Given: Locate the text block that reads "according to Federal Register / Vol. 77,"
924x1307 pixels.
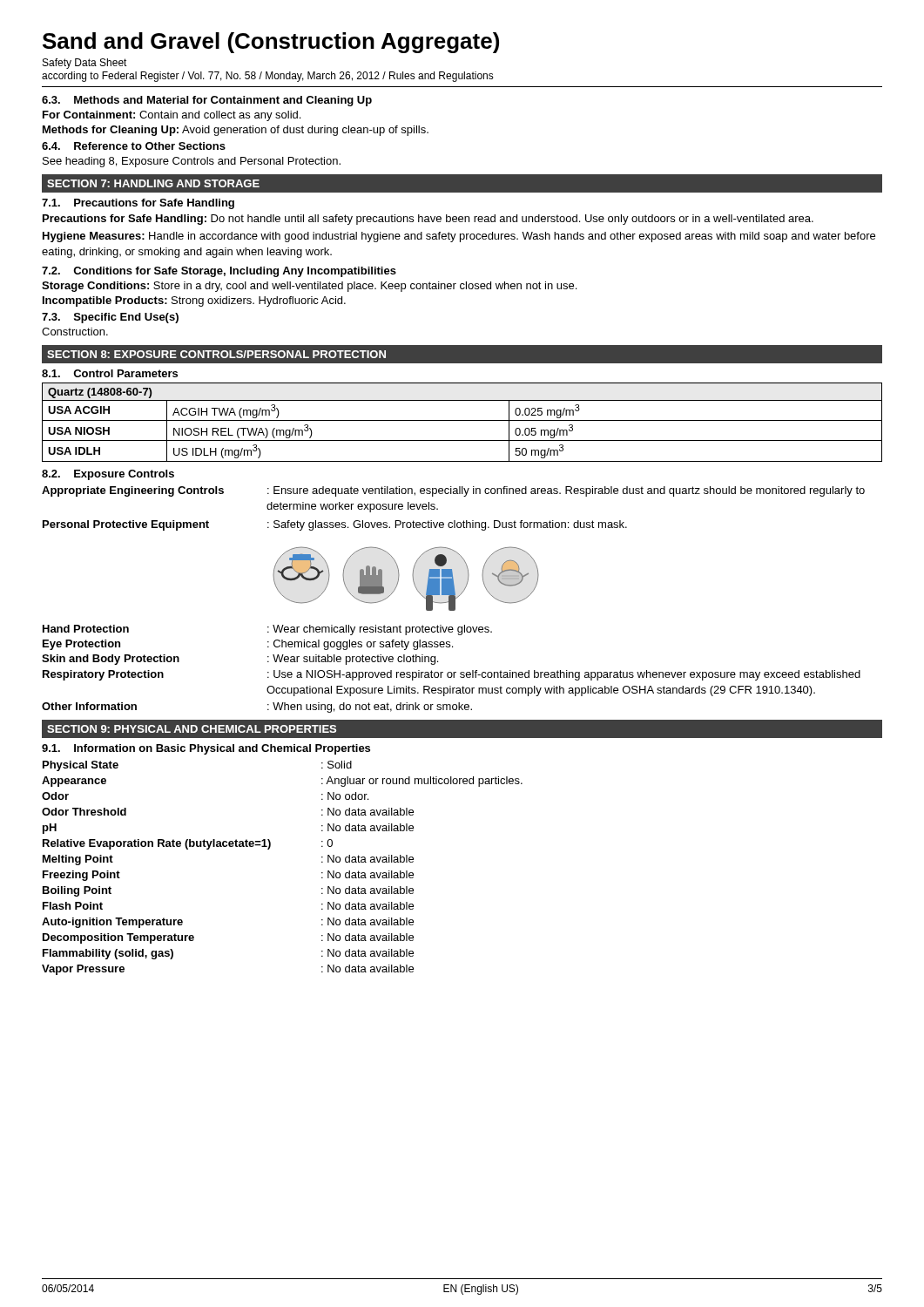Looking at the screenshot, I should [268, 76].
